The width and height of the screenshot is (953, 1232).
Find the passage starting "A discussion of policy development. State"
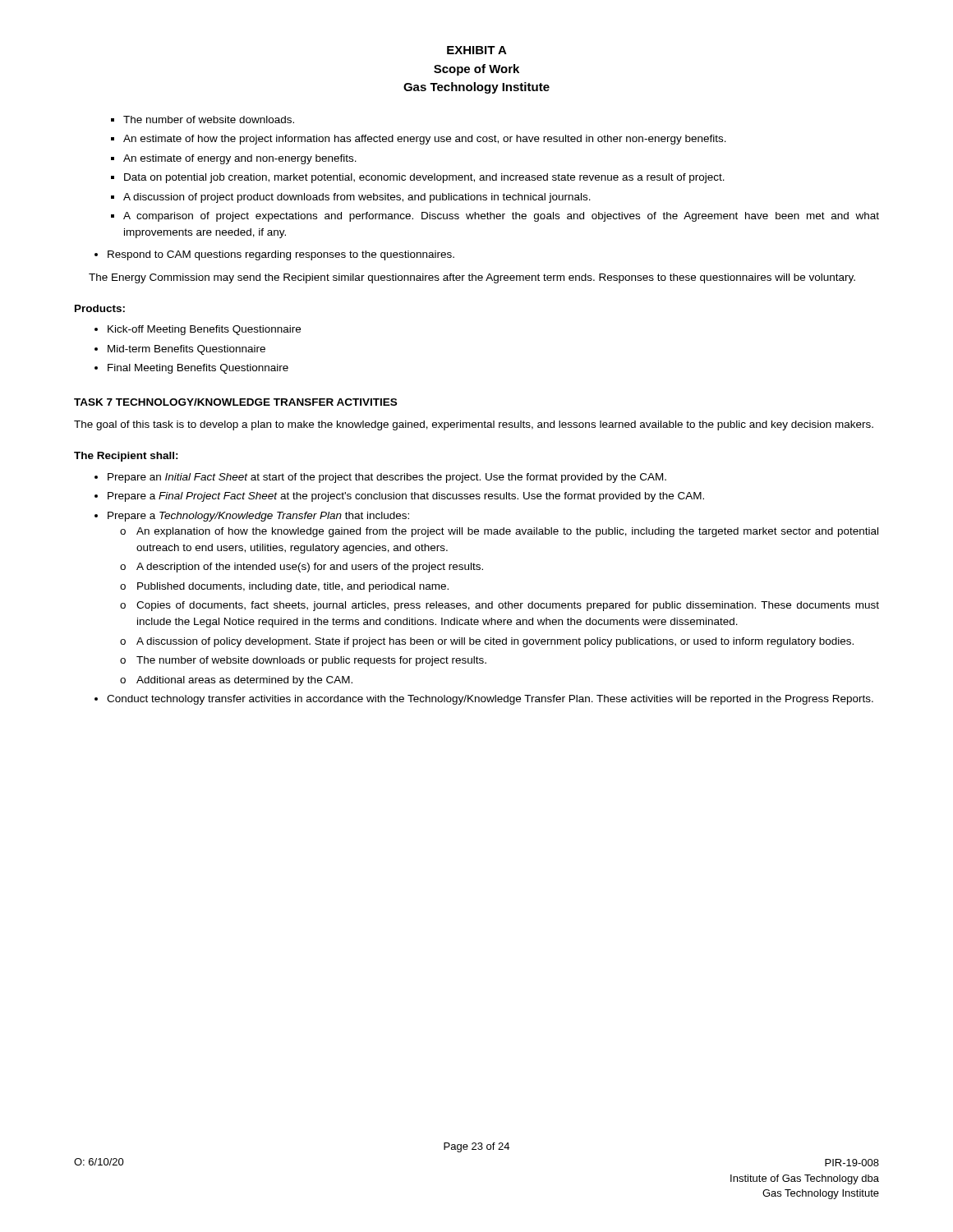(x=496, y=641)
